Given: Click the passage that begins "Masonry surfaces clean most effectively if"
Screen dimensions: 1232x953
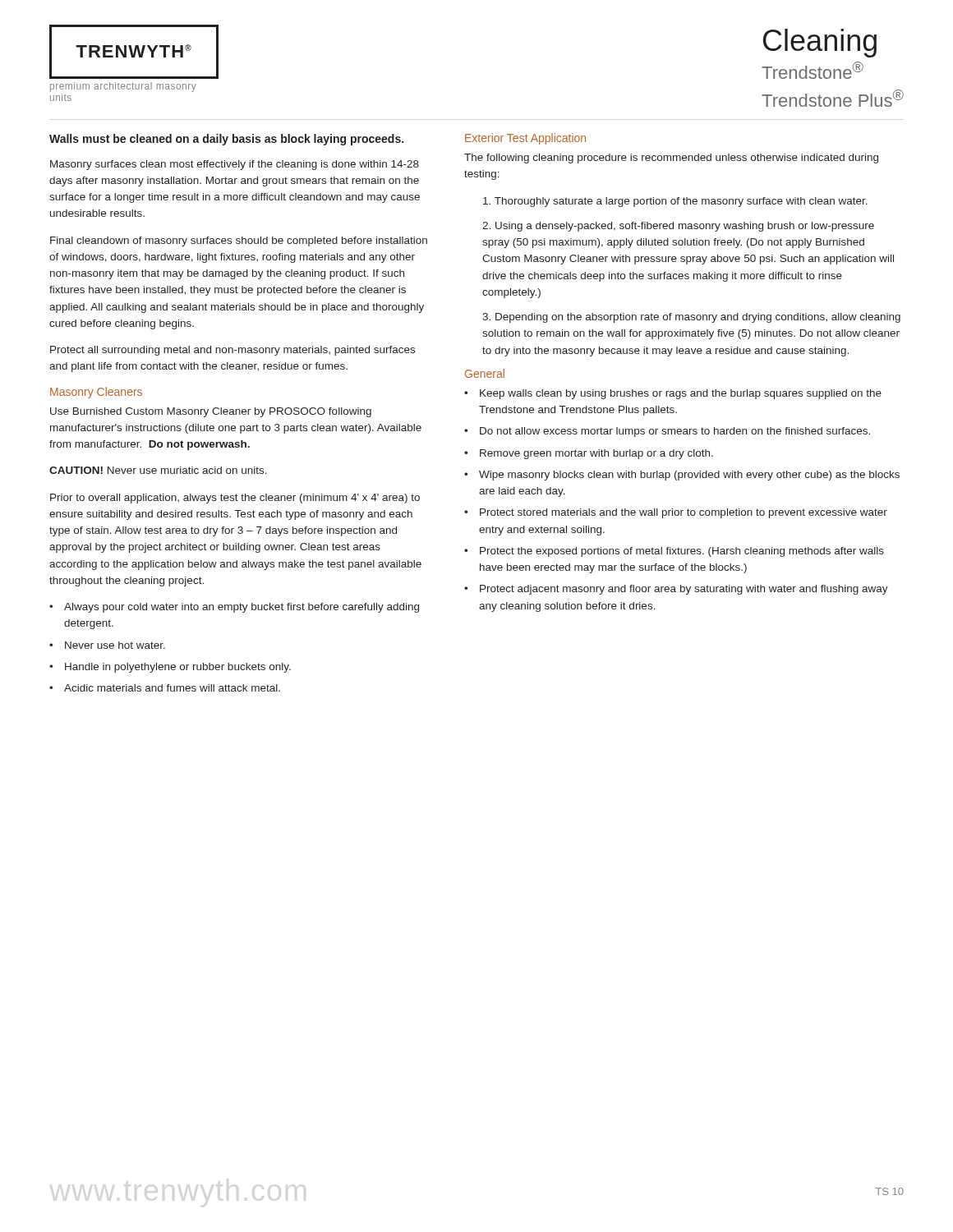Looking at the screenshot, I should click(x=235, y=188).
